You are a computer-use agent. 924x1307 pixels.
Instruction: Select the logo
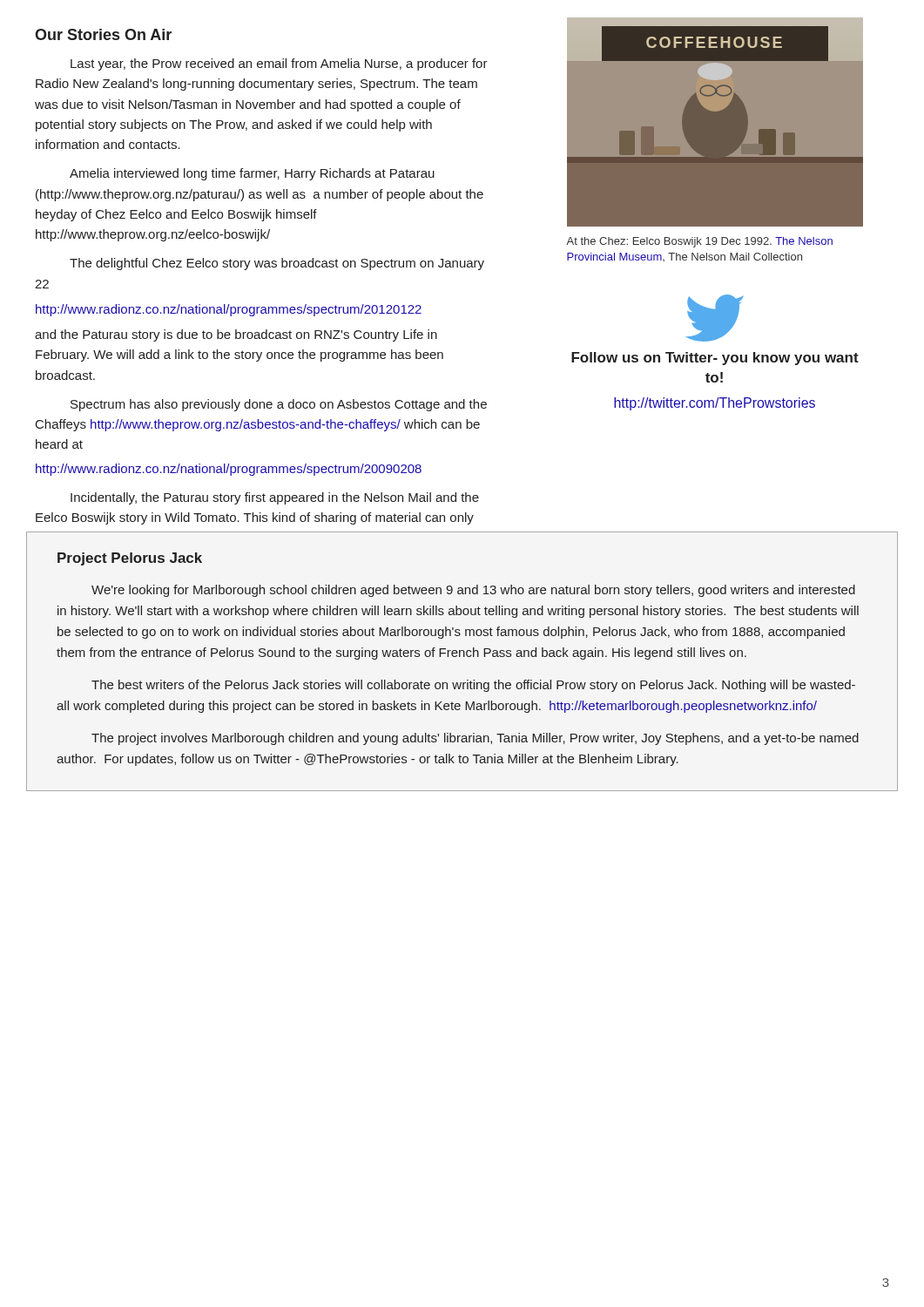click(x=715, y=317)
